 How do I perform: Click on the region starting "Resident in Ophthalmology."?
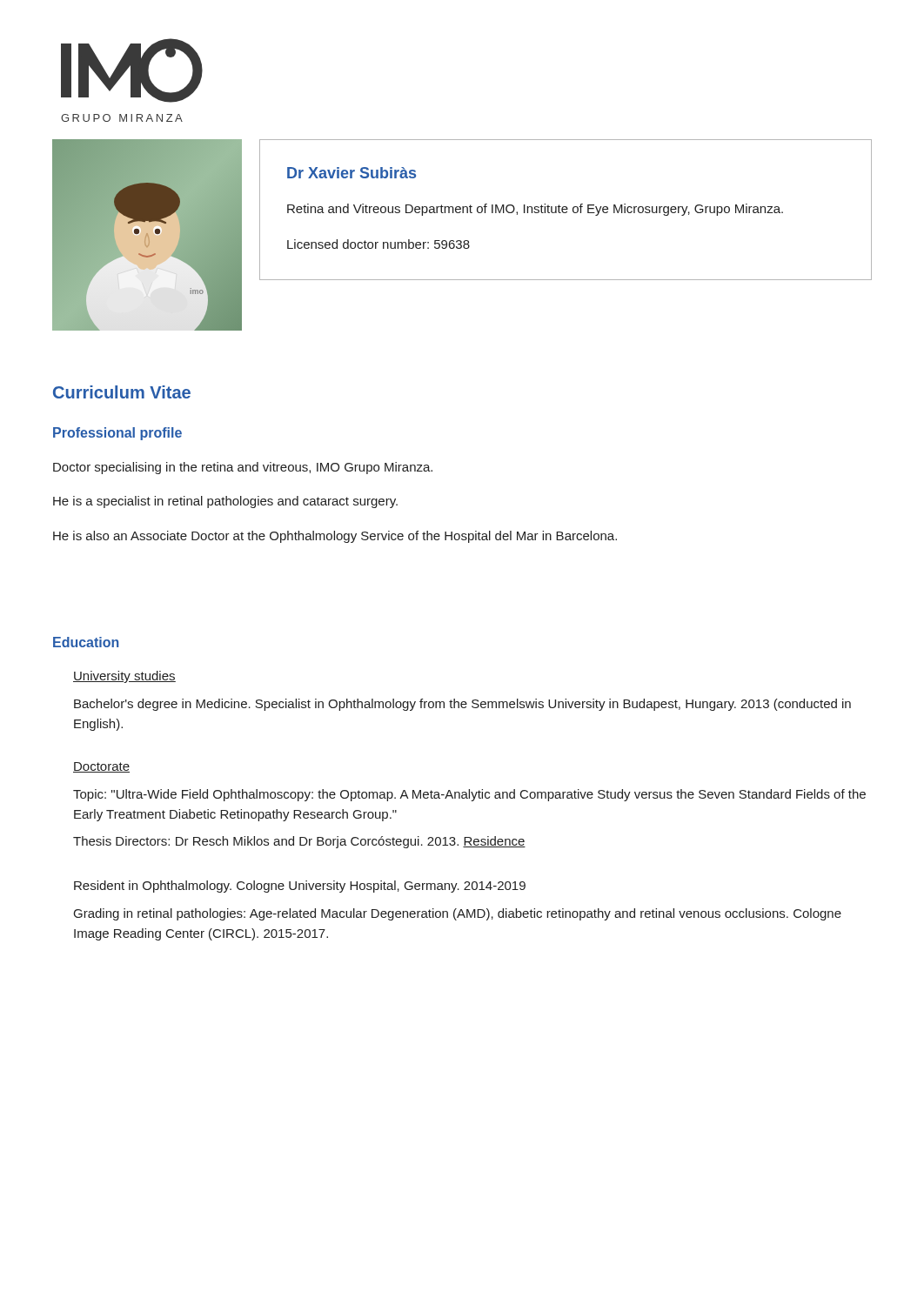click(300, 885)
